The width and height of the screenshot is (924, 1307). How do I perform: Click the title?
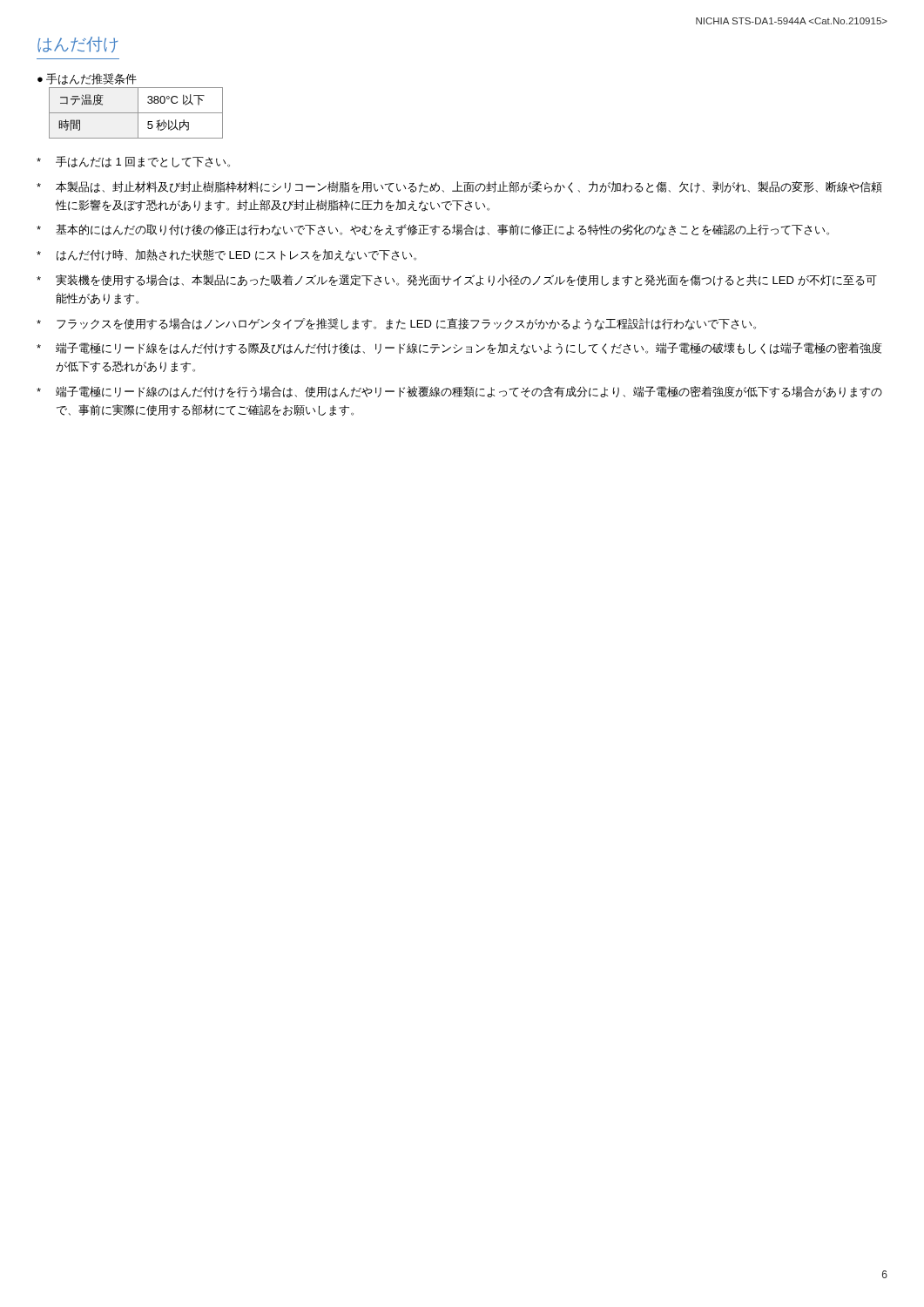78,44
